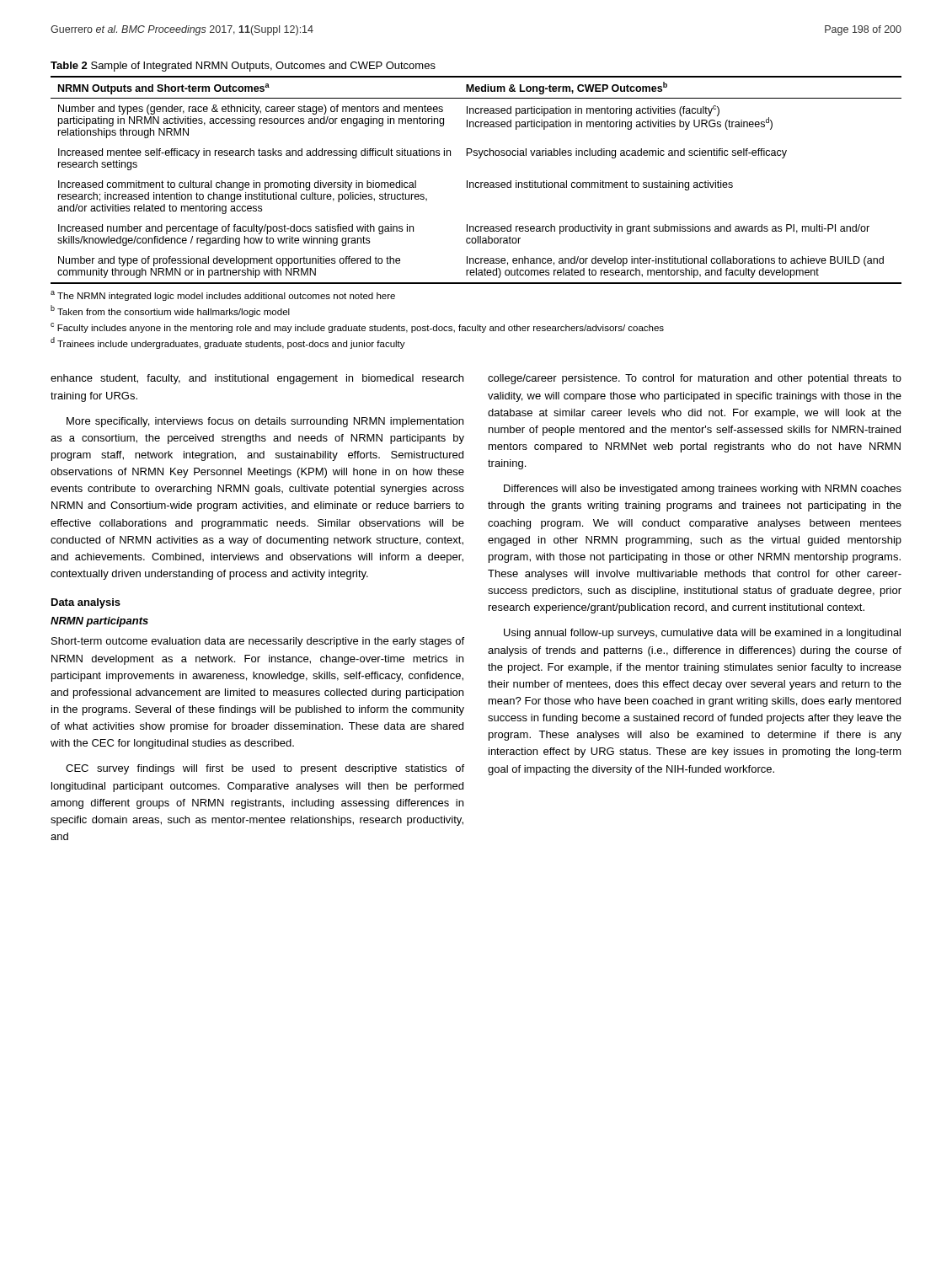The width and height of the screenshot is (952, 1264).
Task: Find the text block starting "enhance student, faculty,"
Action: [257, 476]
